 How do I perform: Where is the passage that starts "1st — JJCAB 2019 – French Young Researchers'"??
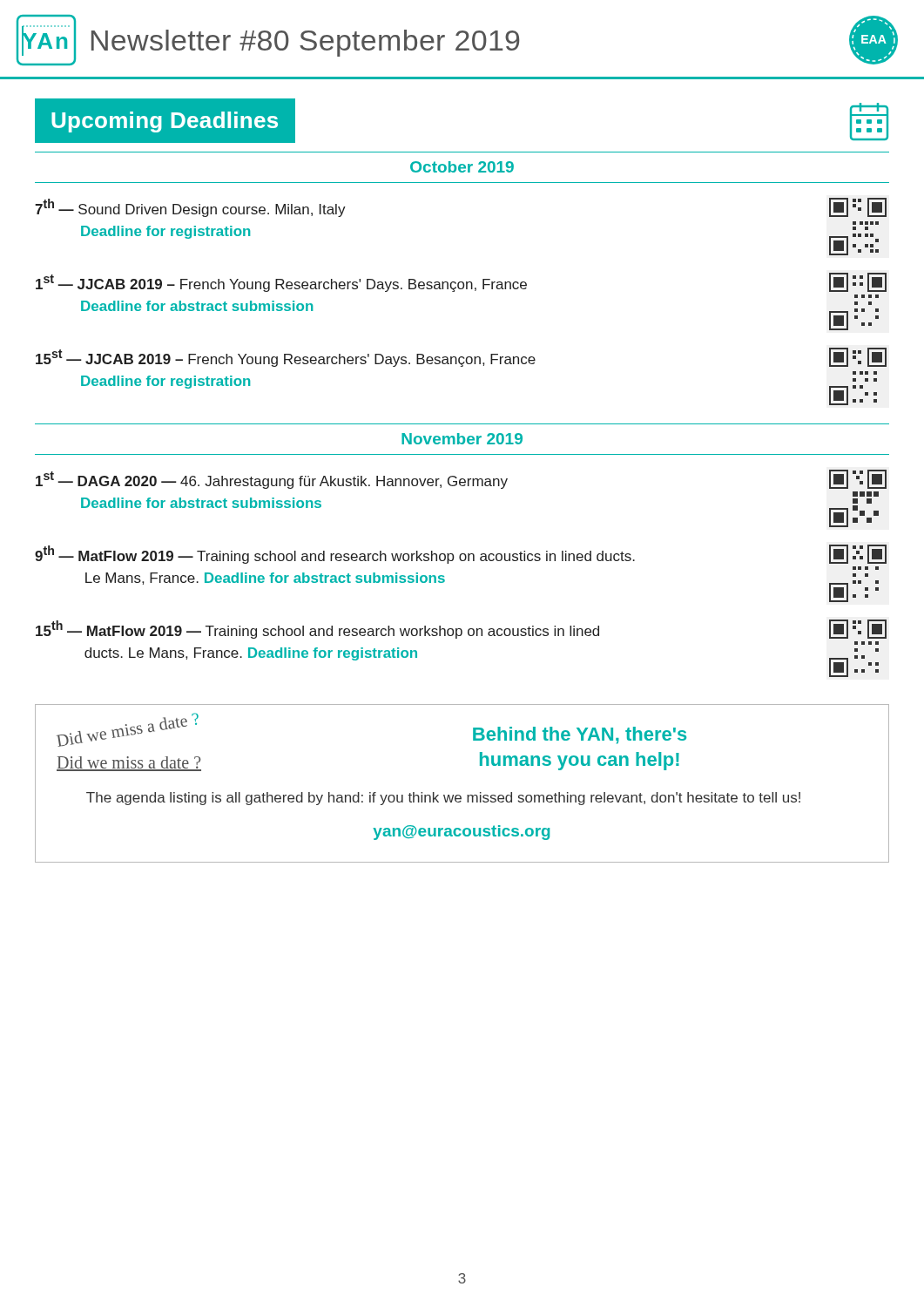coord(462,302)
